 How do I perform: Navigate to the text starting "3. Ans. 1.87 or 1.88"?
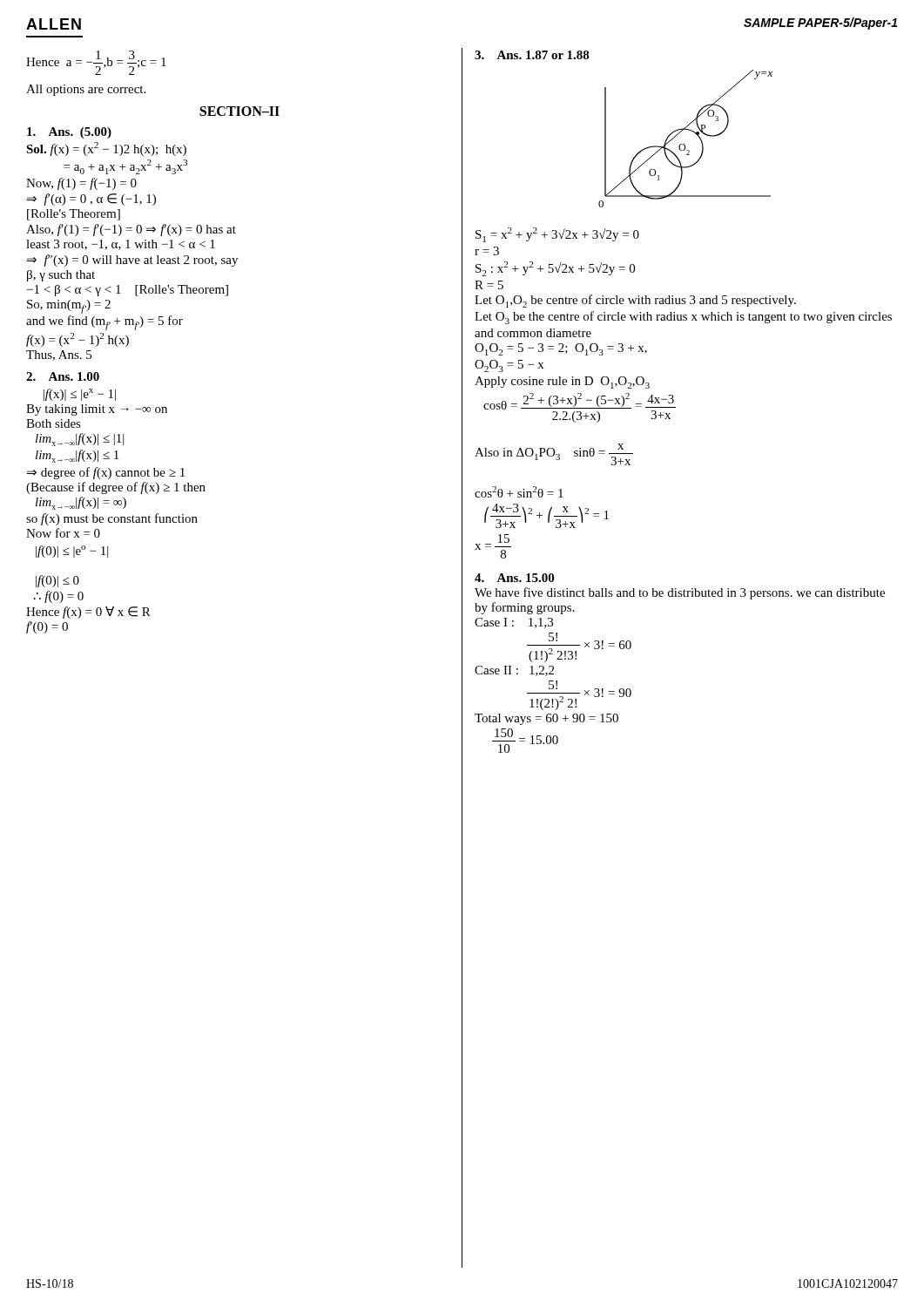point(532,55)
